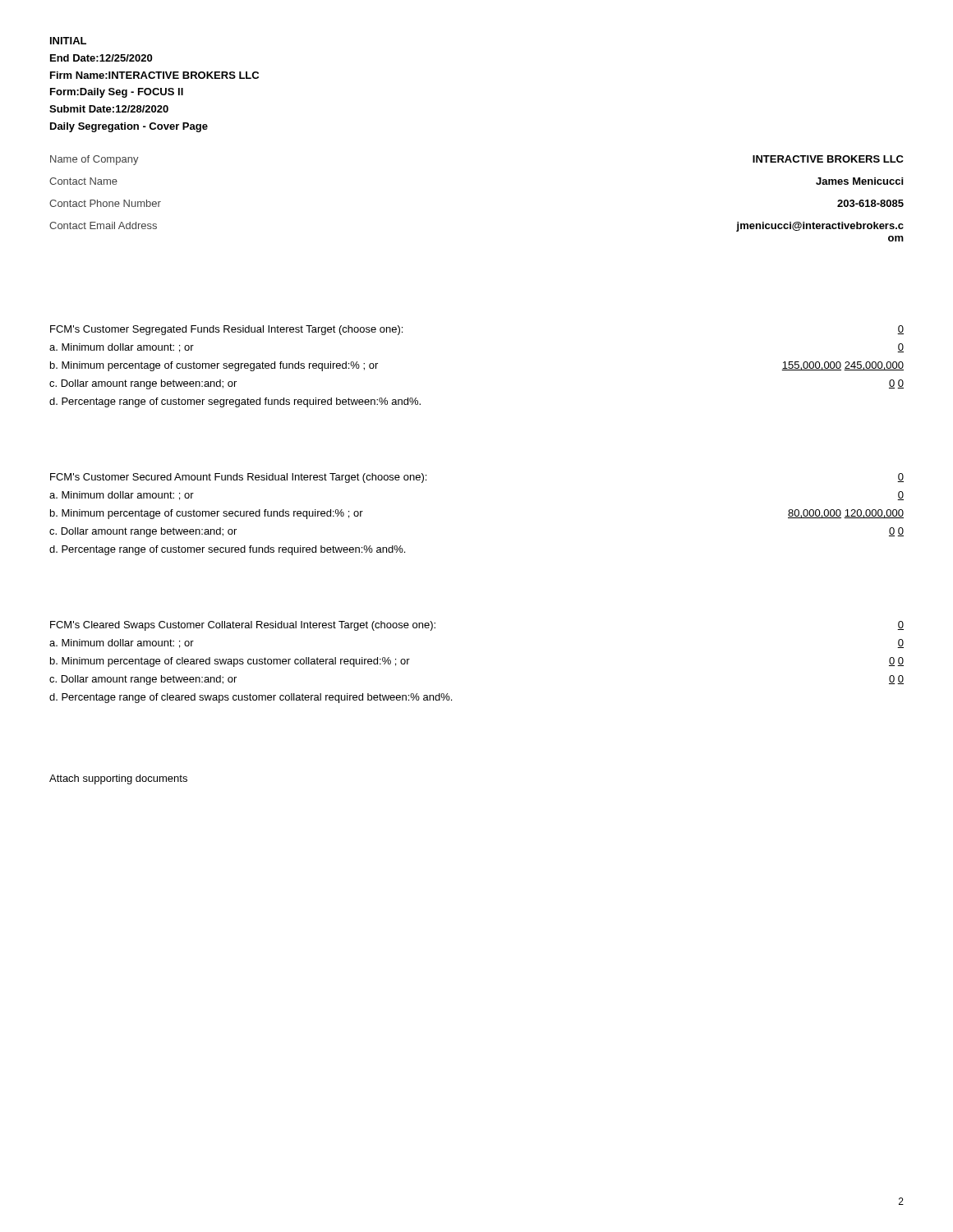953x1232 pixels.
Task: Locate the block of text that opens with "0 0 0"
Action: (x=896, y=652)
